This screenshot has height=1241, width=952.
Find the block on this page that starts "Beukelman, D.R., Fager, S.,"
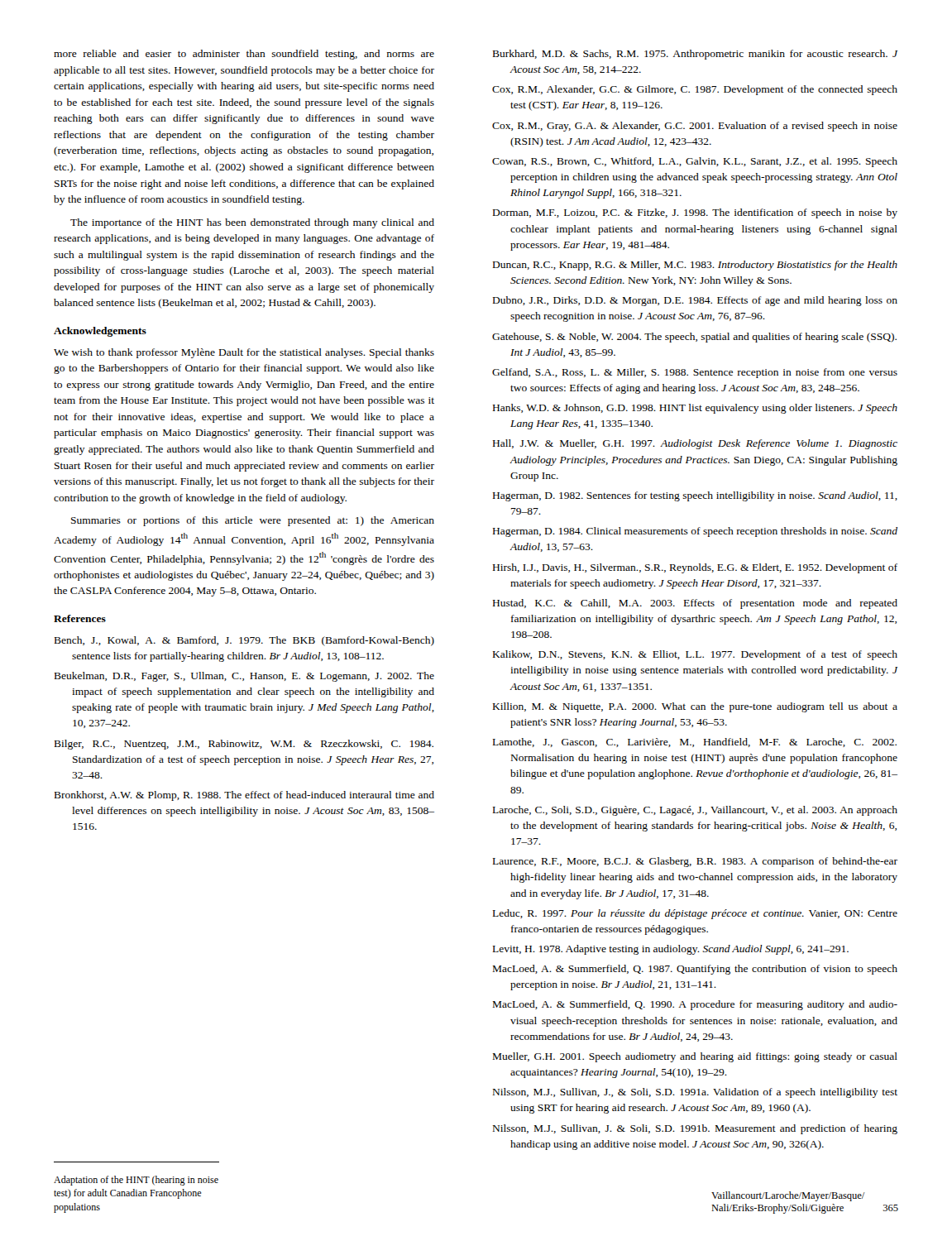(x=244, y=699)
